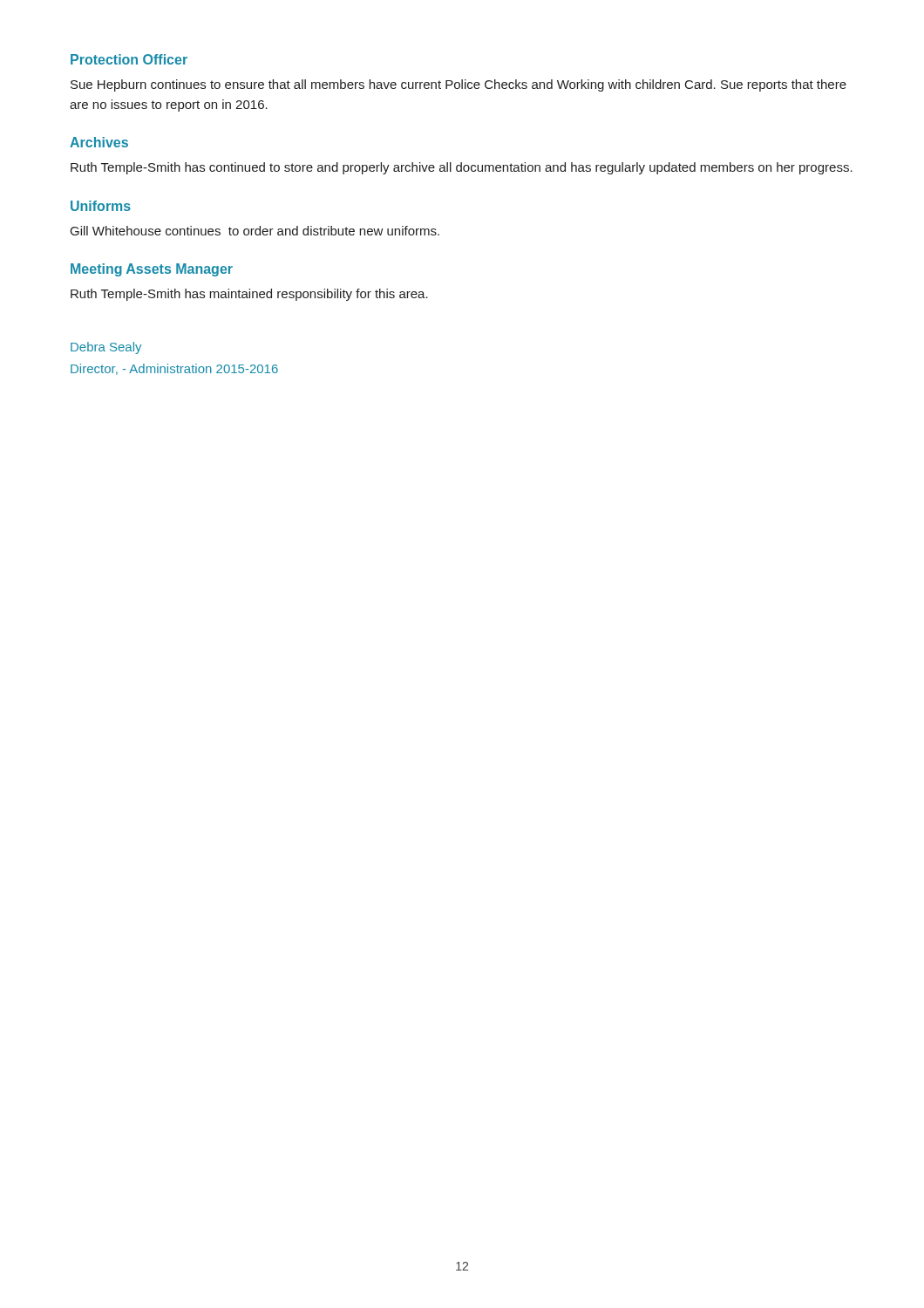Image resolution: width=924 pixels, height=1308 pixels.
Task: Locate the block of text that opens with "Sue Hepburn continues to ensure that all"
Action: 458,94
